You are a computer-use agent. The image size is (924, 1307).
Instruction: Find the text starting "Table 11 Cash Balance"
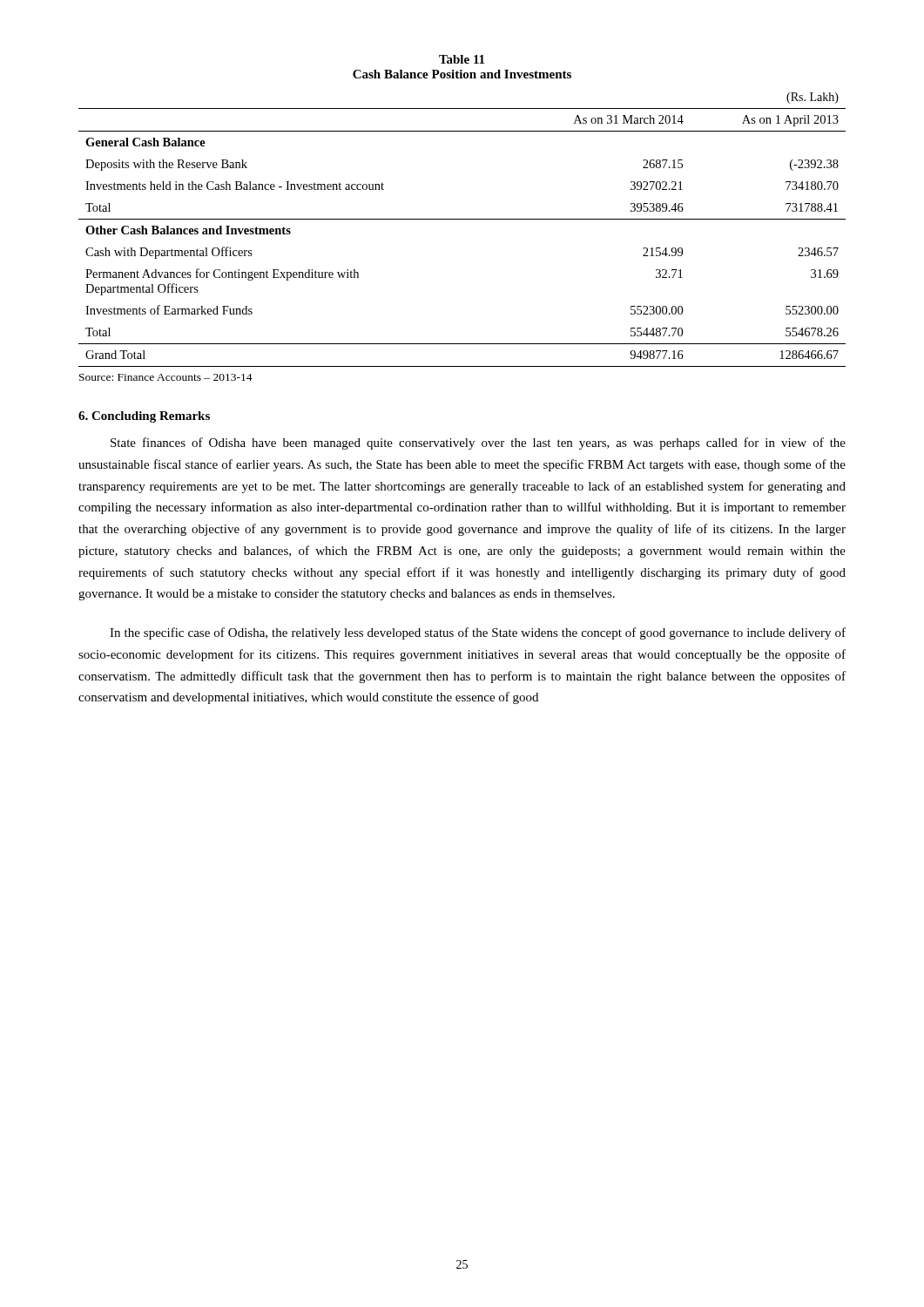point(462,67)
